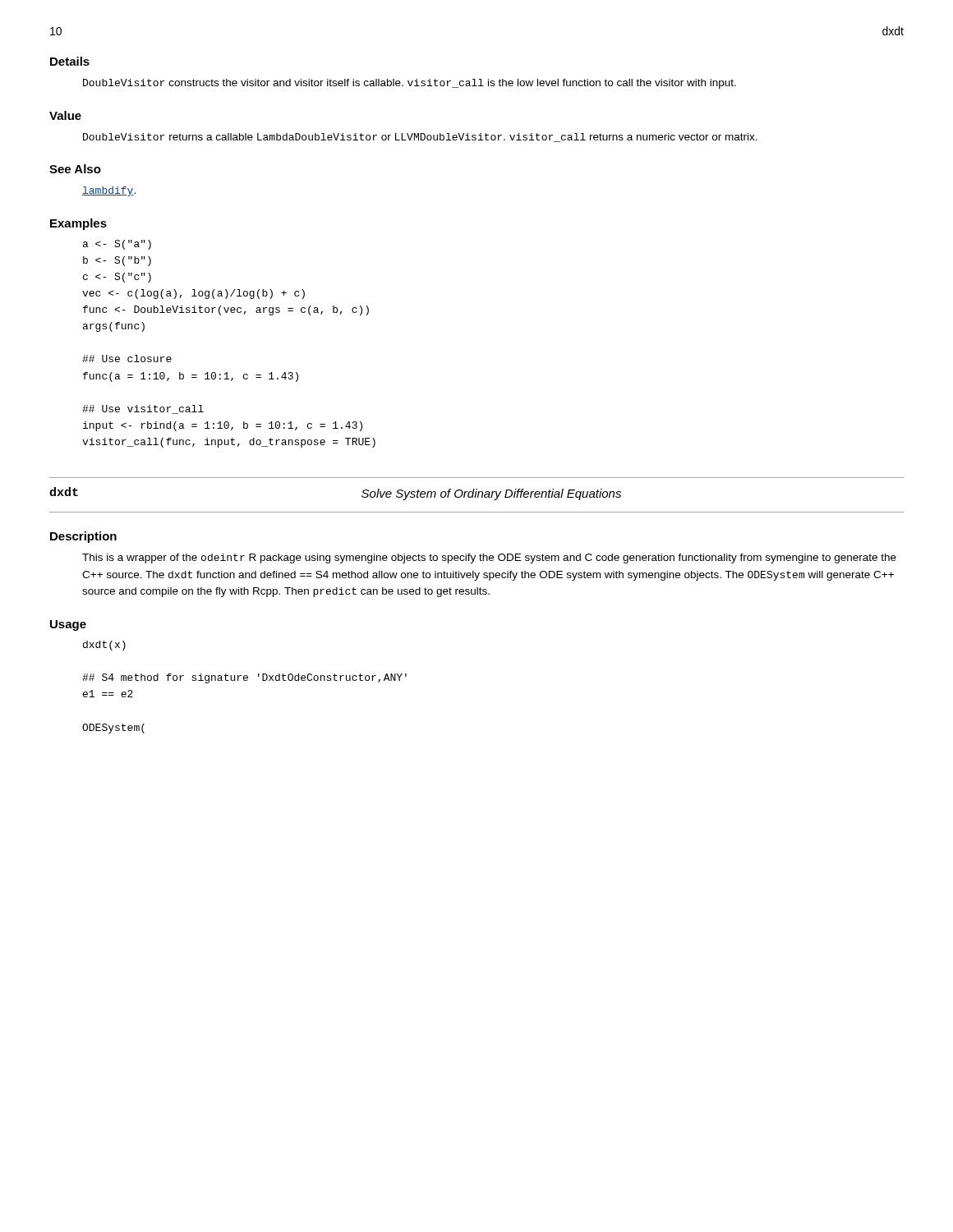
Task: Click on the element starting "This is a wrapper of the odeintr R"
Action: click(x=489, y=575)
